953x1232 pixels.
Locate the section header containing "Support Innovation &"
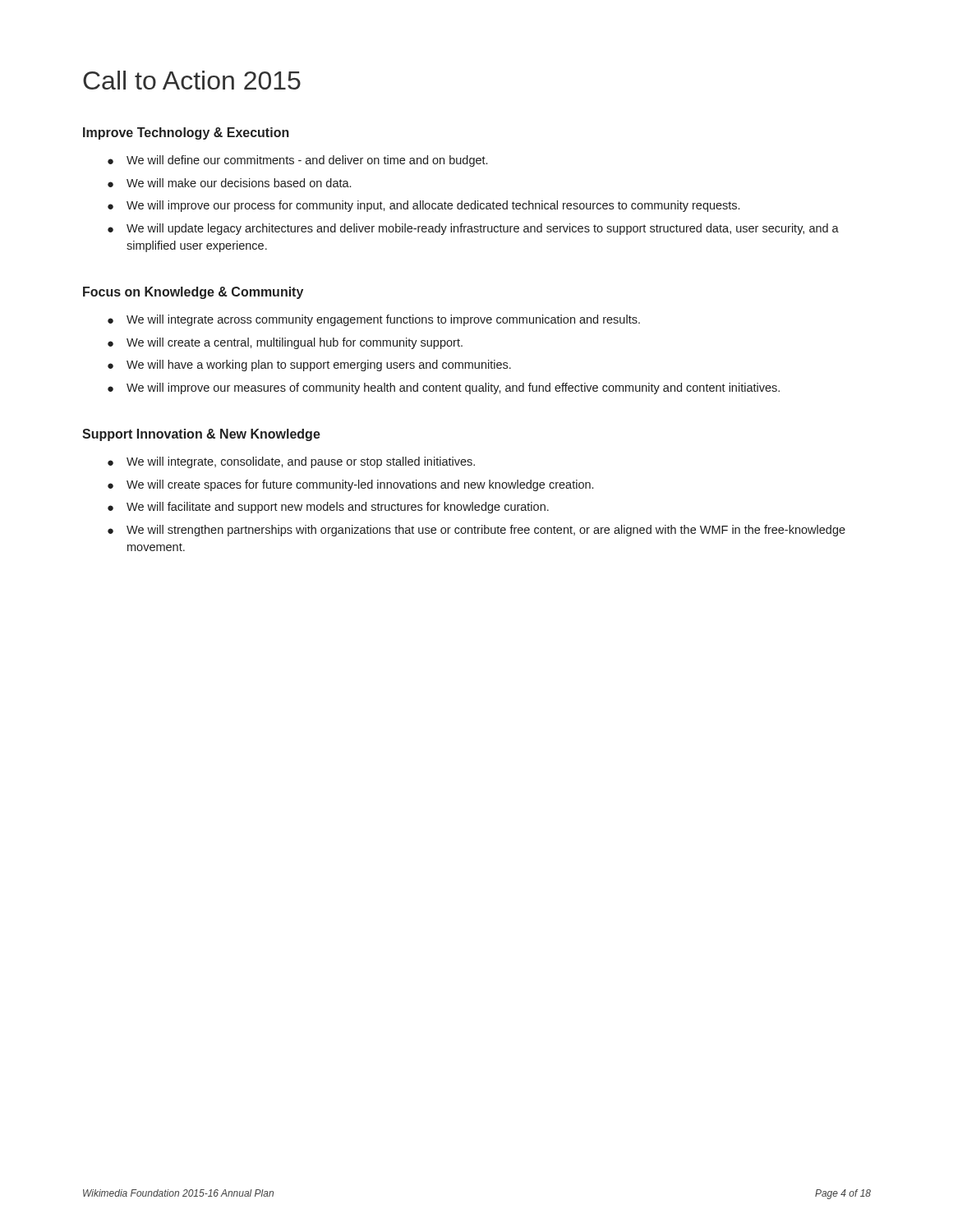click(x=201, y=434)
